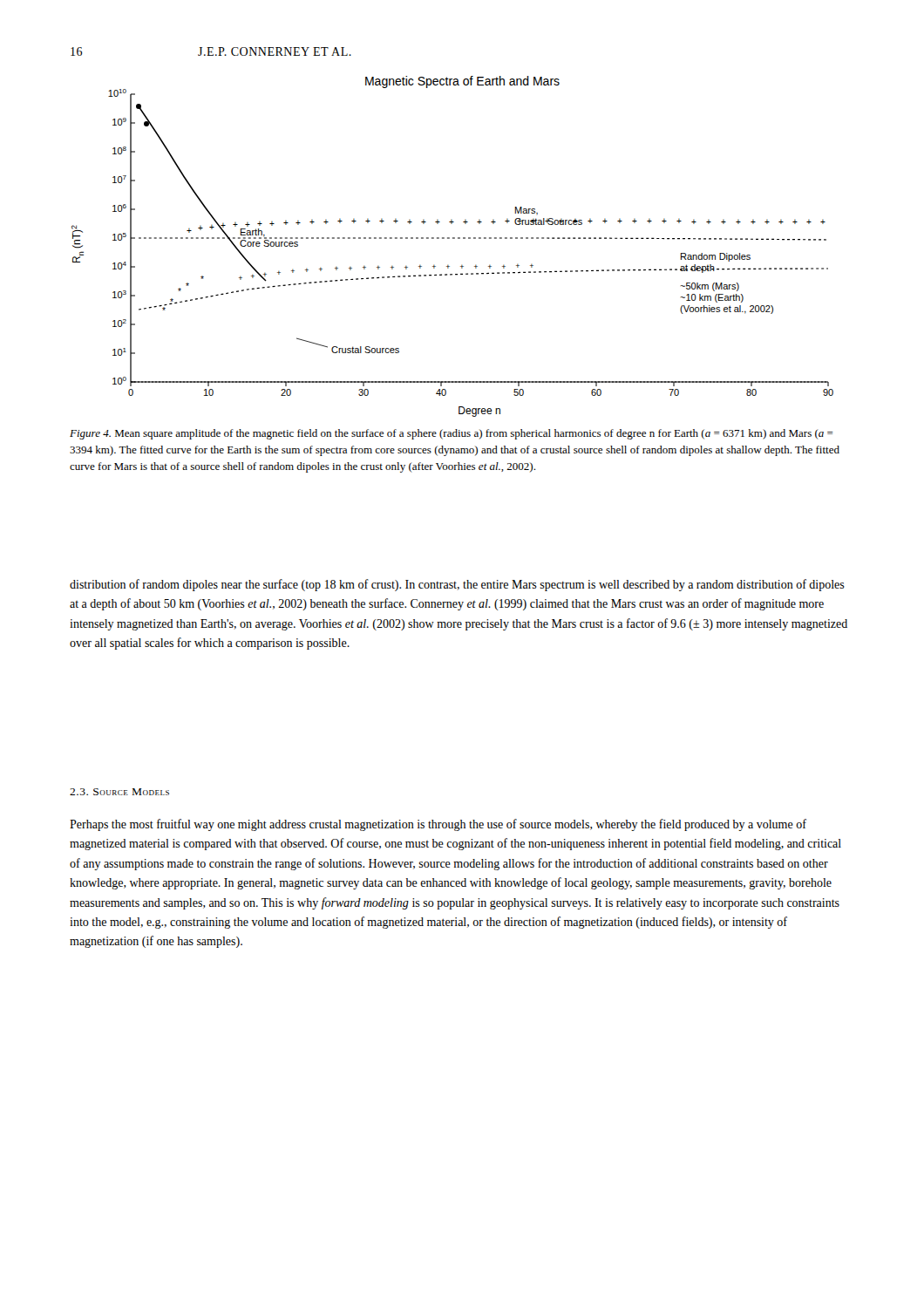Image resolution: width=924 pixels, height=1308 pixels.
Task: Where is the caption that starts "Figure 4. Mean square amplitude of"?
Action: 455,449
